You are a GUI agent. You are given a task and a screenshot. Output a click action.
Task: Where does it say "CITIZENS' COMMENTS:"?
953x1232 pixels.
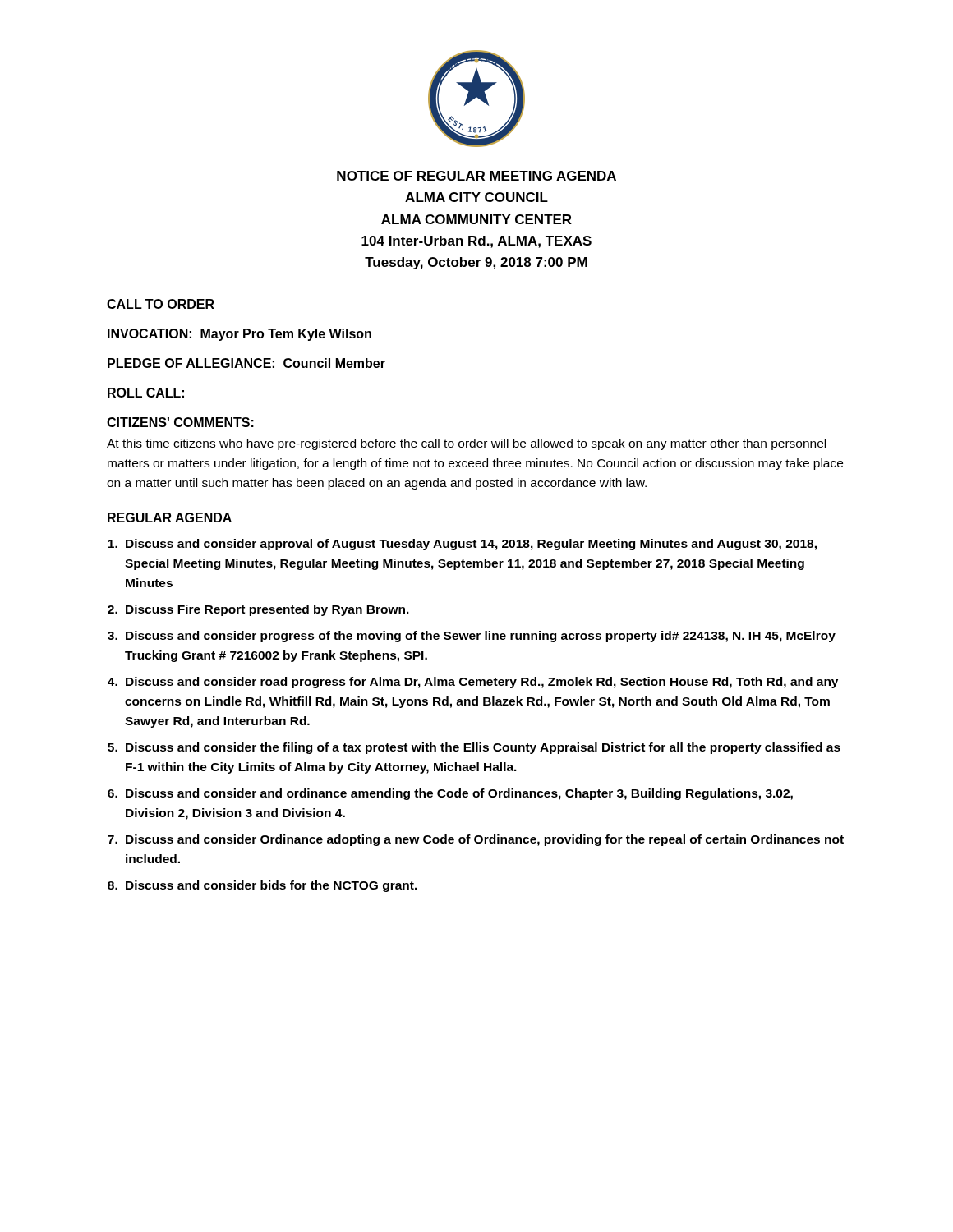tap(181, 422)
